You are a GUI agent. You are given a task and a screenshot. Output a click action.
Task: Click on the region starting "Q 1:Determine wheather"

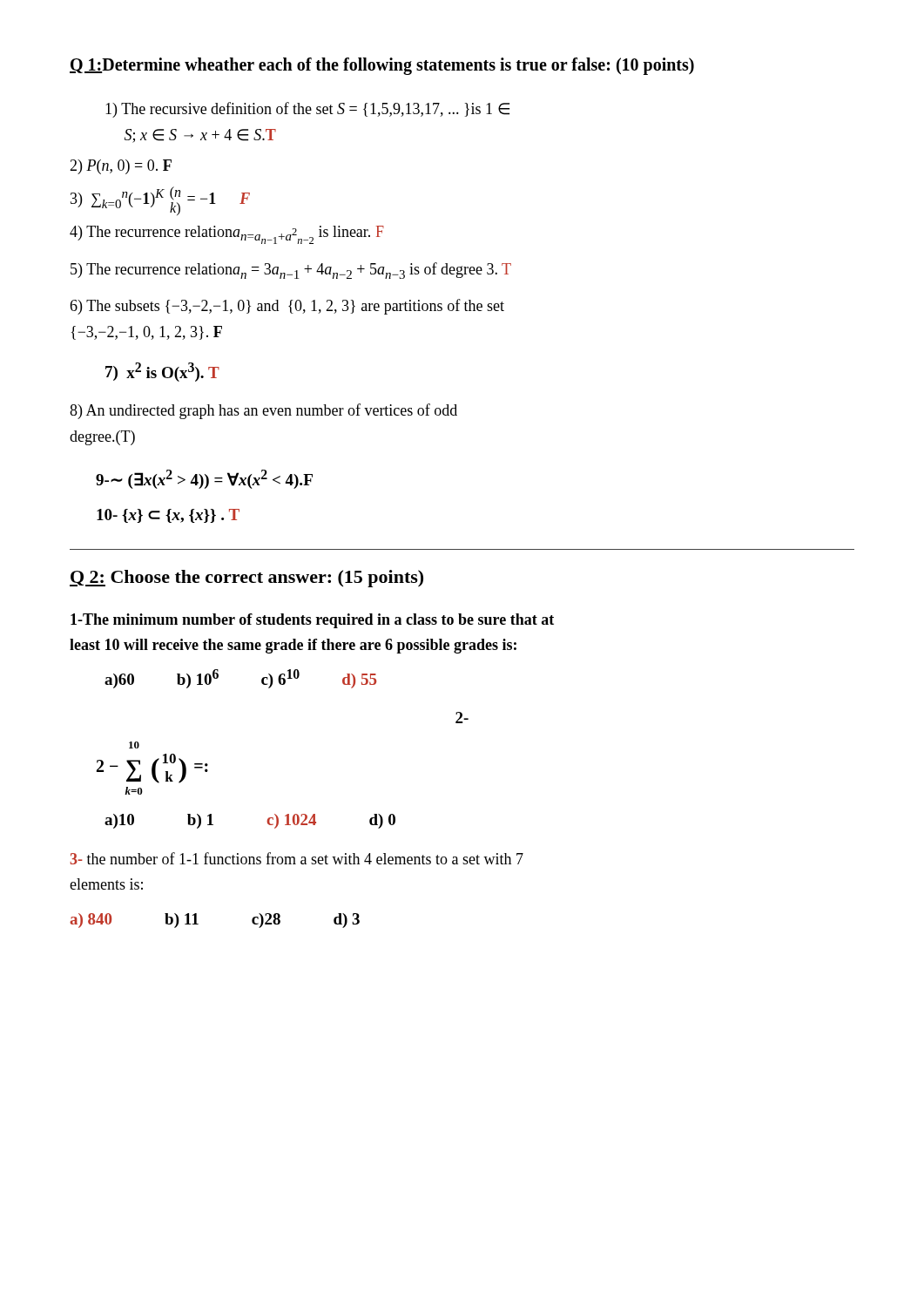(382, 65)
